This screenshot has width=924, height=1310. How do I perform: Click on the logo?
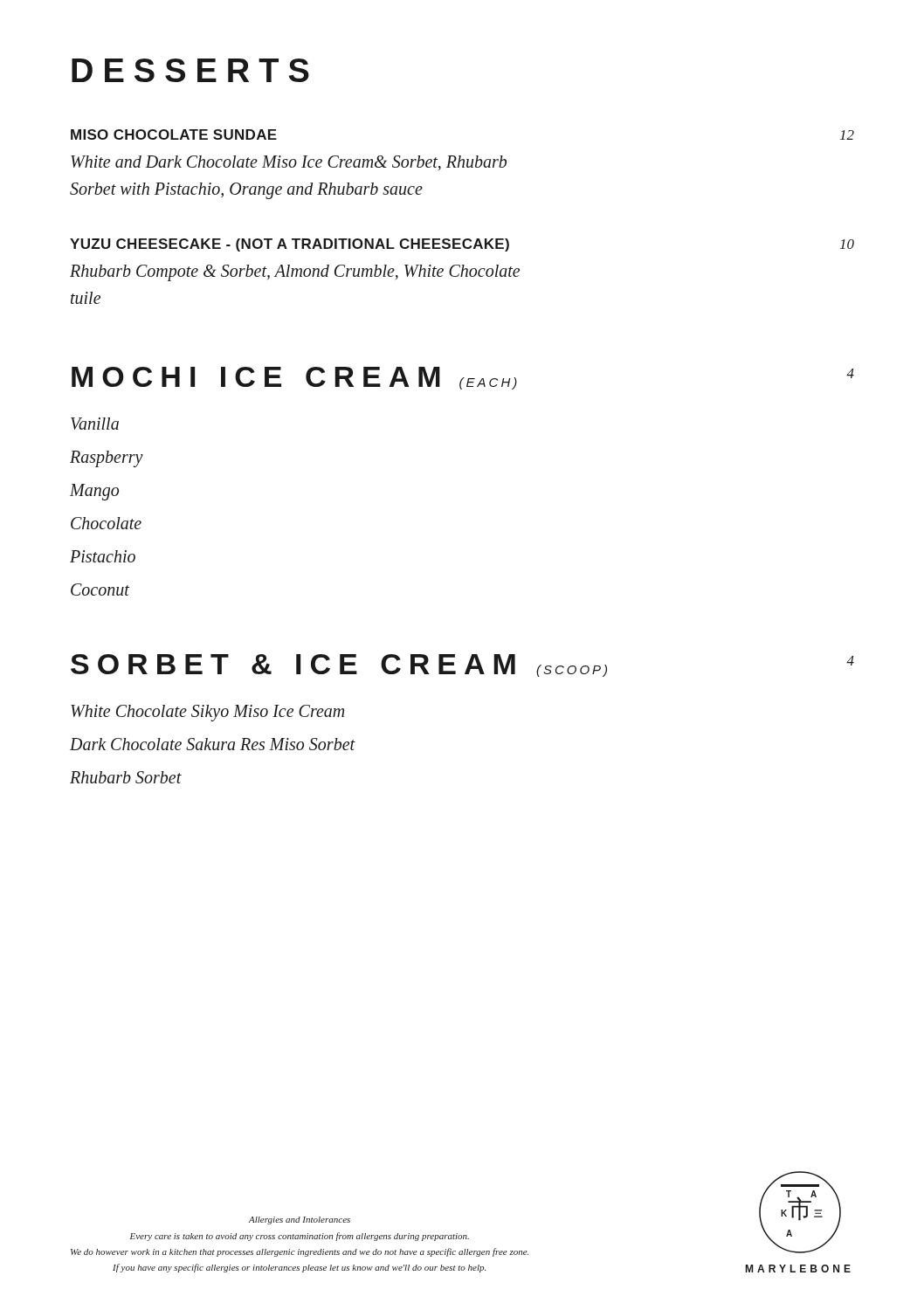coord(800,1222)
